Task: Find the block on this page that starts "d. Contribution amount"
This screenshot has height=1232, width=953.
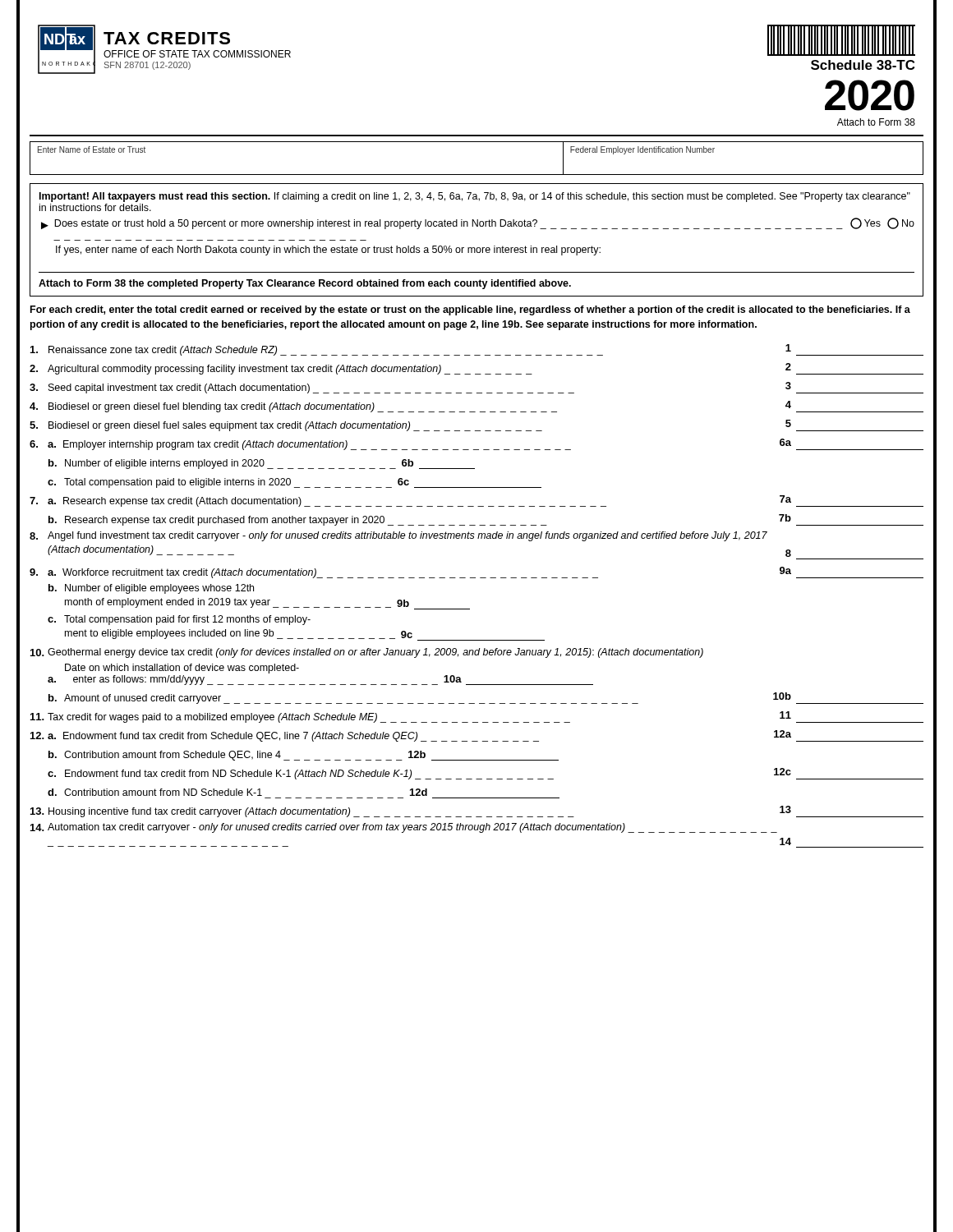Action: point(304,791)
